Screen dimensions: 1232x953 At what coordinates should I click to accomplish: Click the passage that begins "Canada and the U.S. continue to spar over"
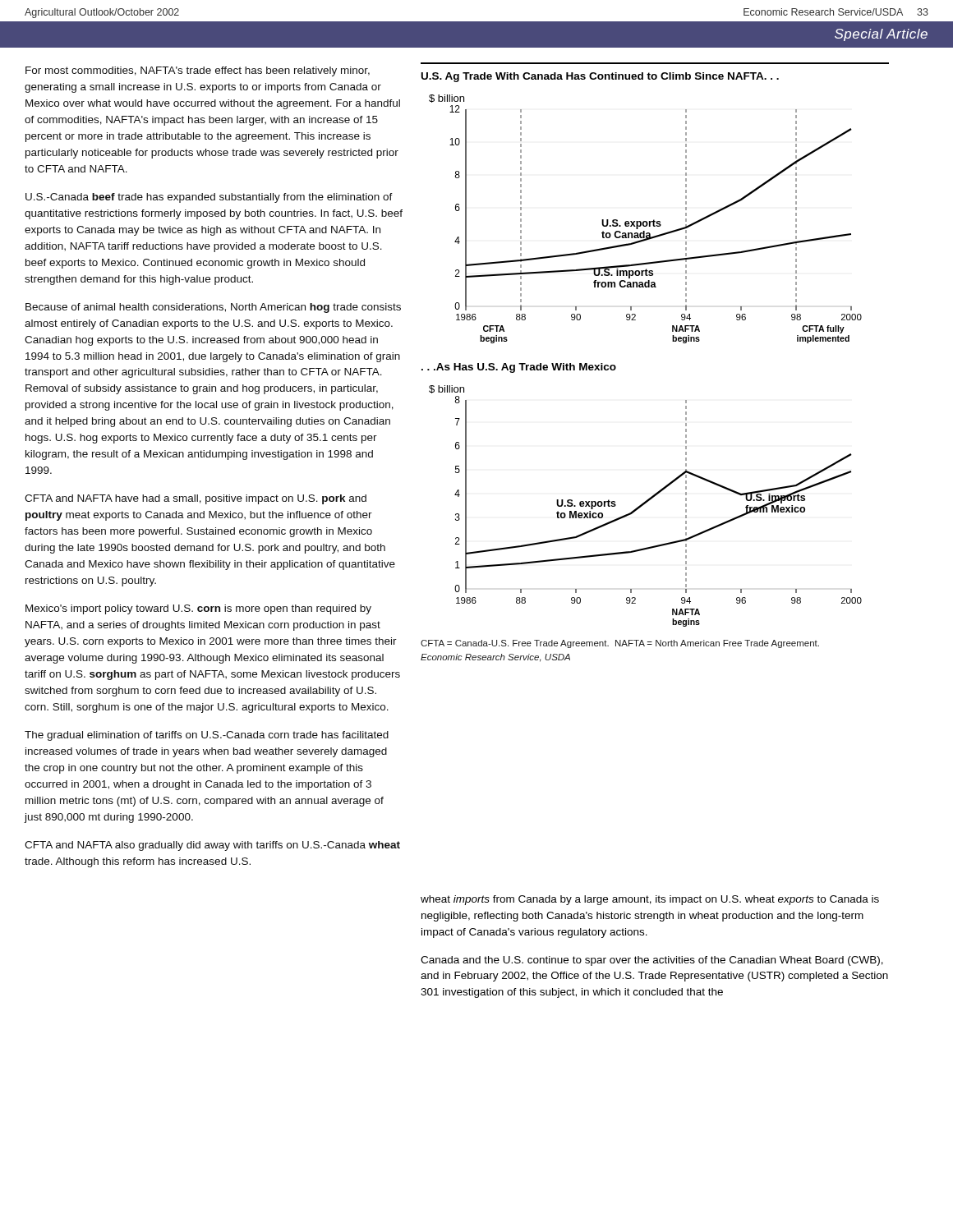click(655, 976)
